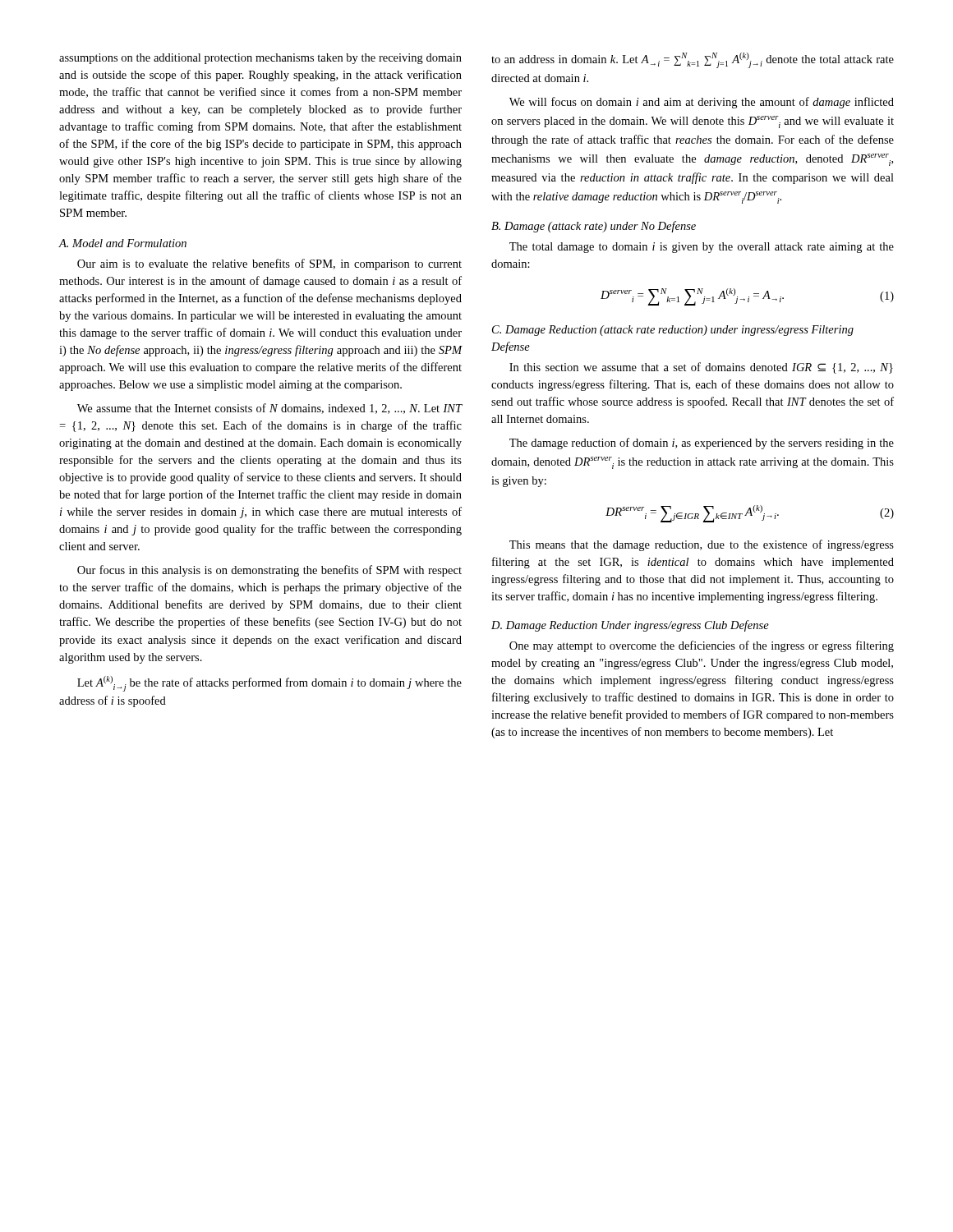Navigate to the region starting "In this section we"
Image resolution: width=953 pixels, height=1232 pixels.
[x=701, y=368]
